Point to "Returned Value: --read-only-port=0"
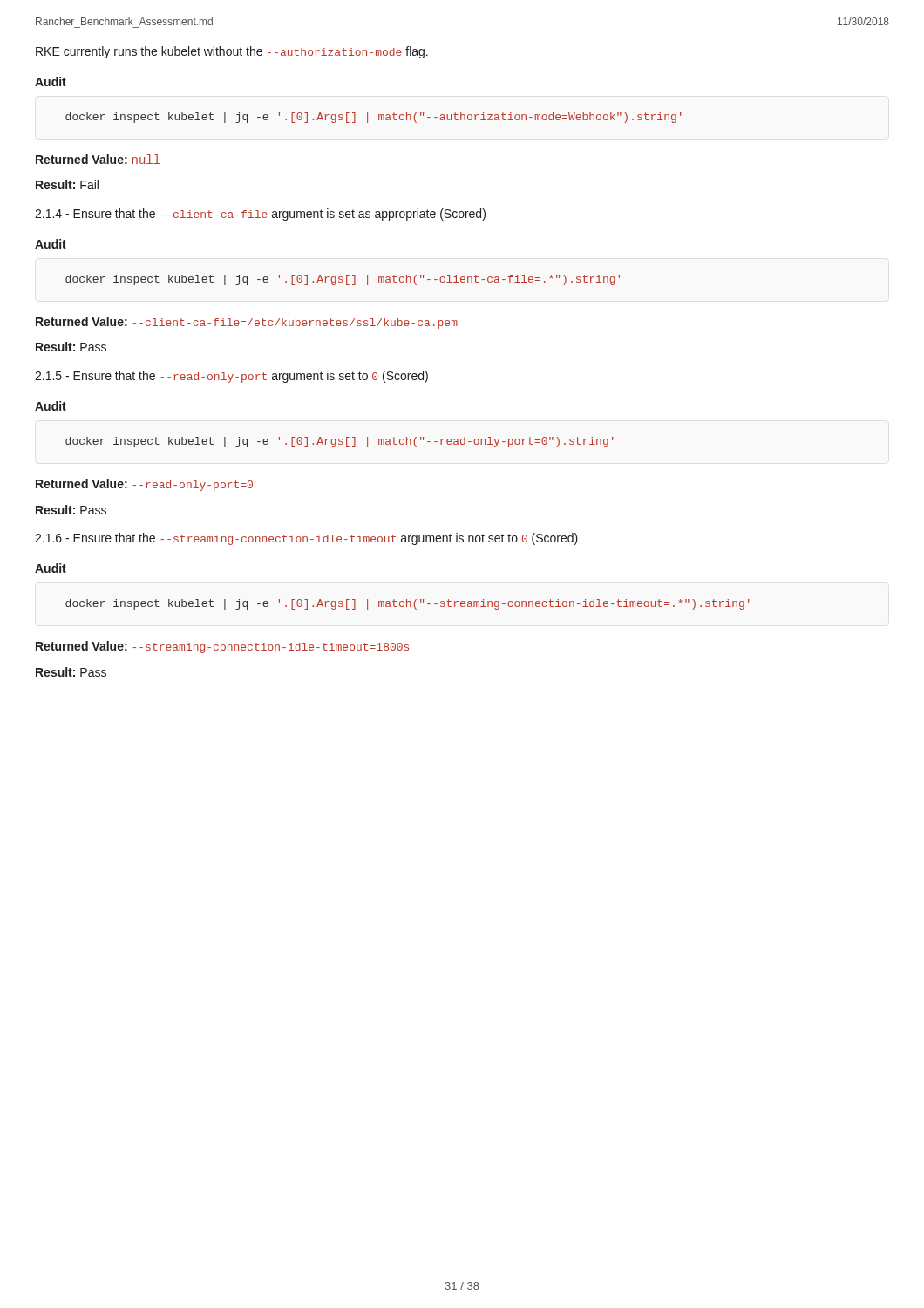924x1308 pixels. [x=144, y=484]
